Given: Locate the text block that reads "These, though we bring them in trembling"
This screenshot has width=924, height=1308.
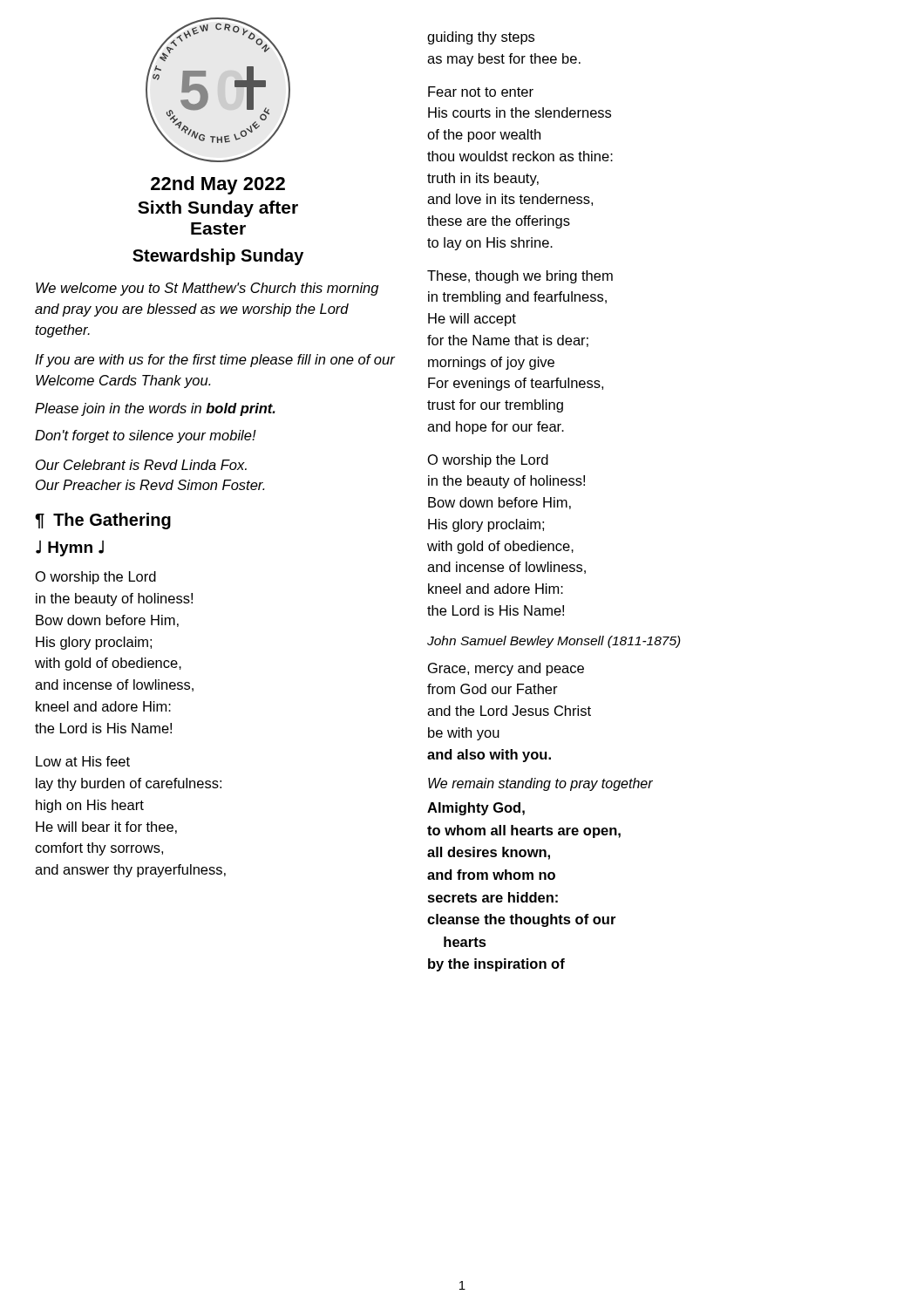Looking at the screenshot, I should [x=520, y=351].
